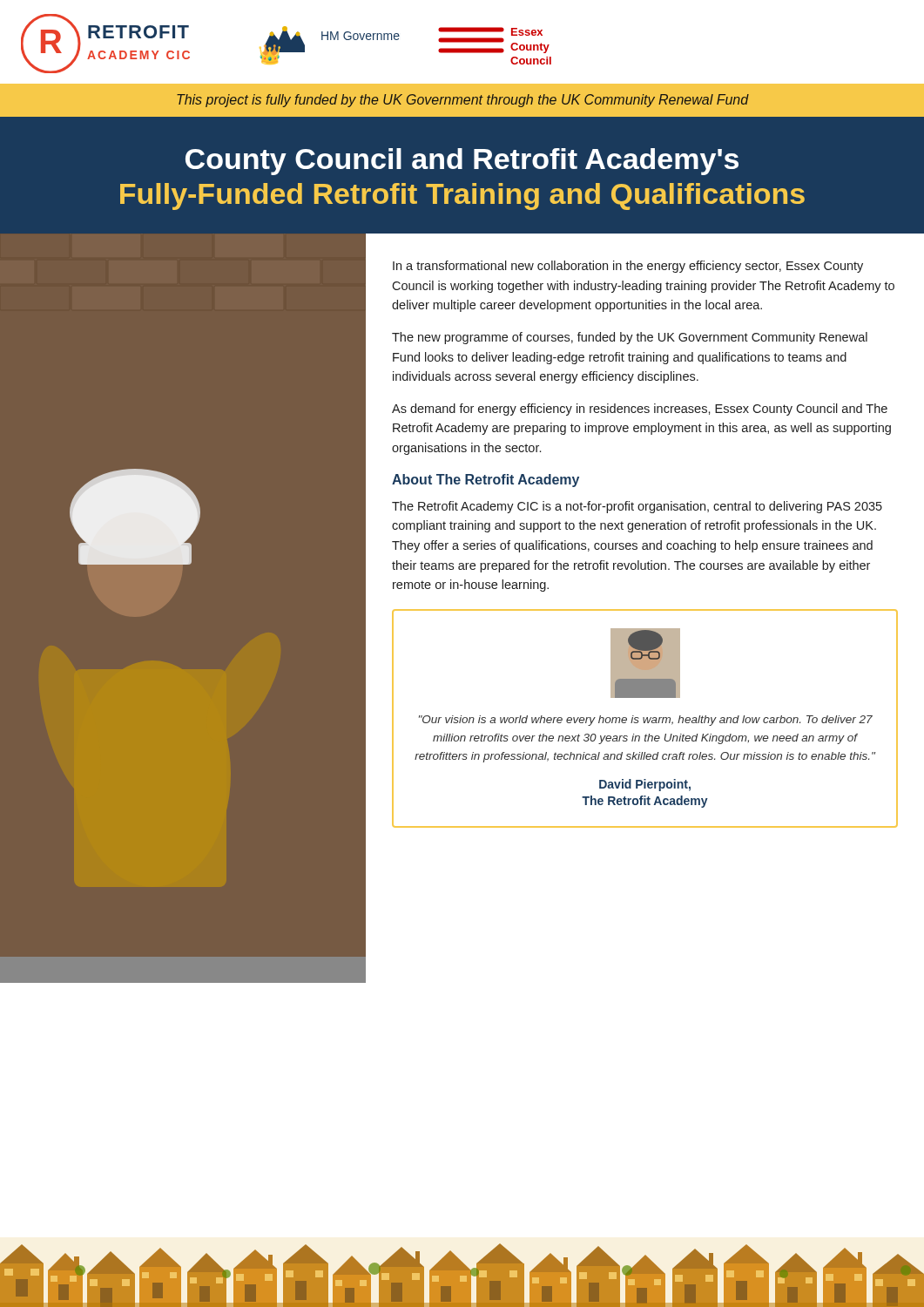This screenshot has width=924, height=1307.
Task: Locate the section header that reads "About The Retrofit Academy"
Action: click(486, 481)
